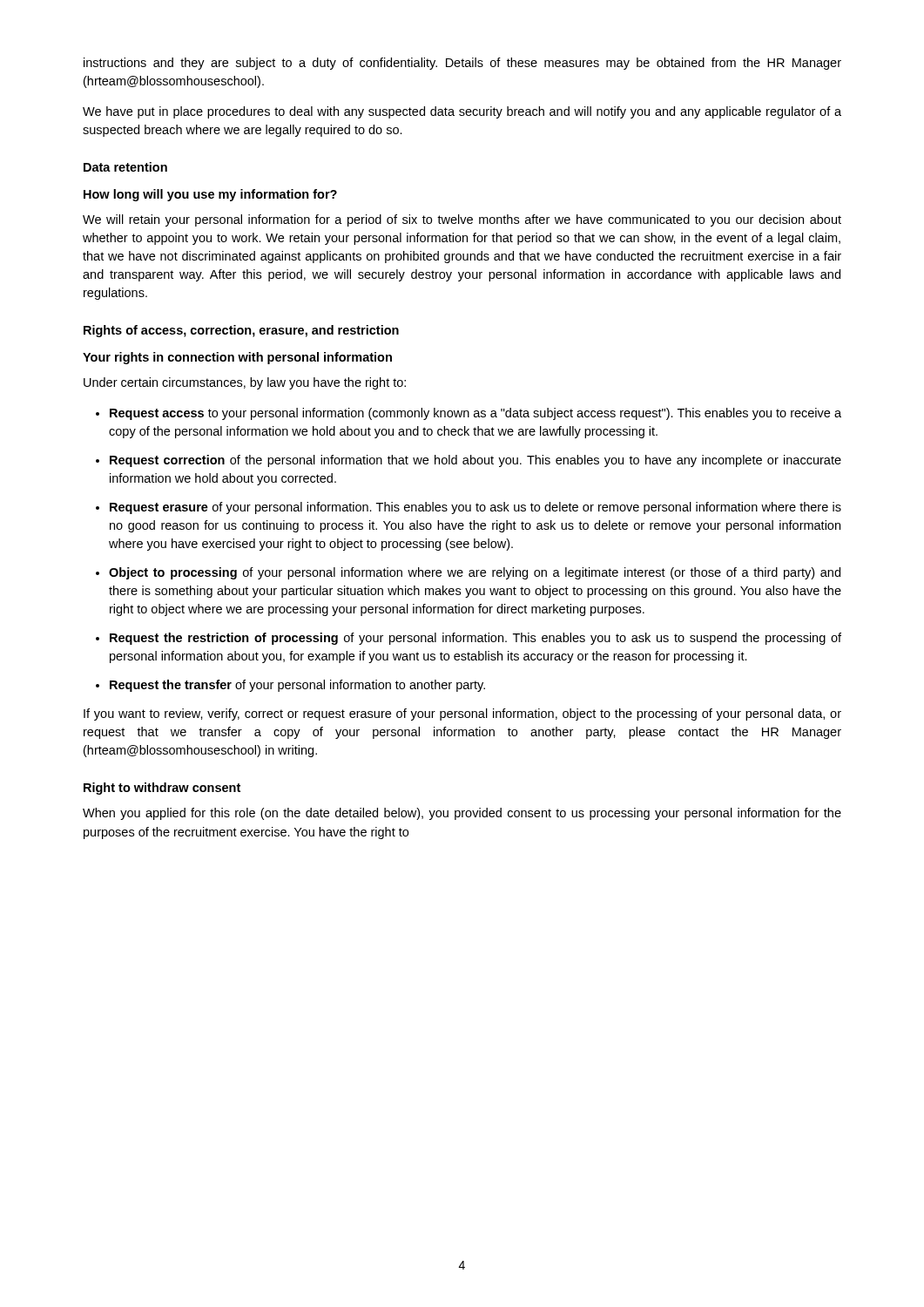Viewport: 924px width, 1307px height.
Task: Where is the passage that starts "When you applied for this role"?
Action: coord(462,823)
